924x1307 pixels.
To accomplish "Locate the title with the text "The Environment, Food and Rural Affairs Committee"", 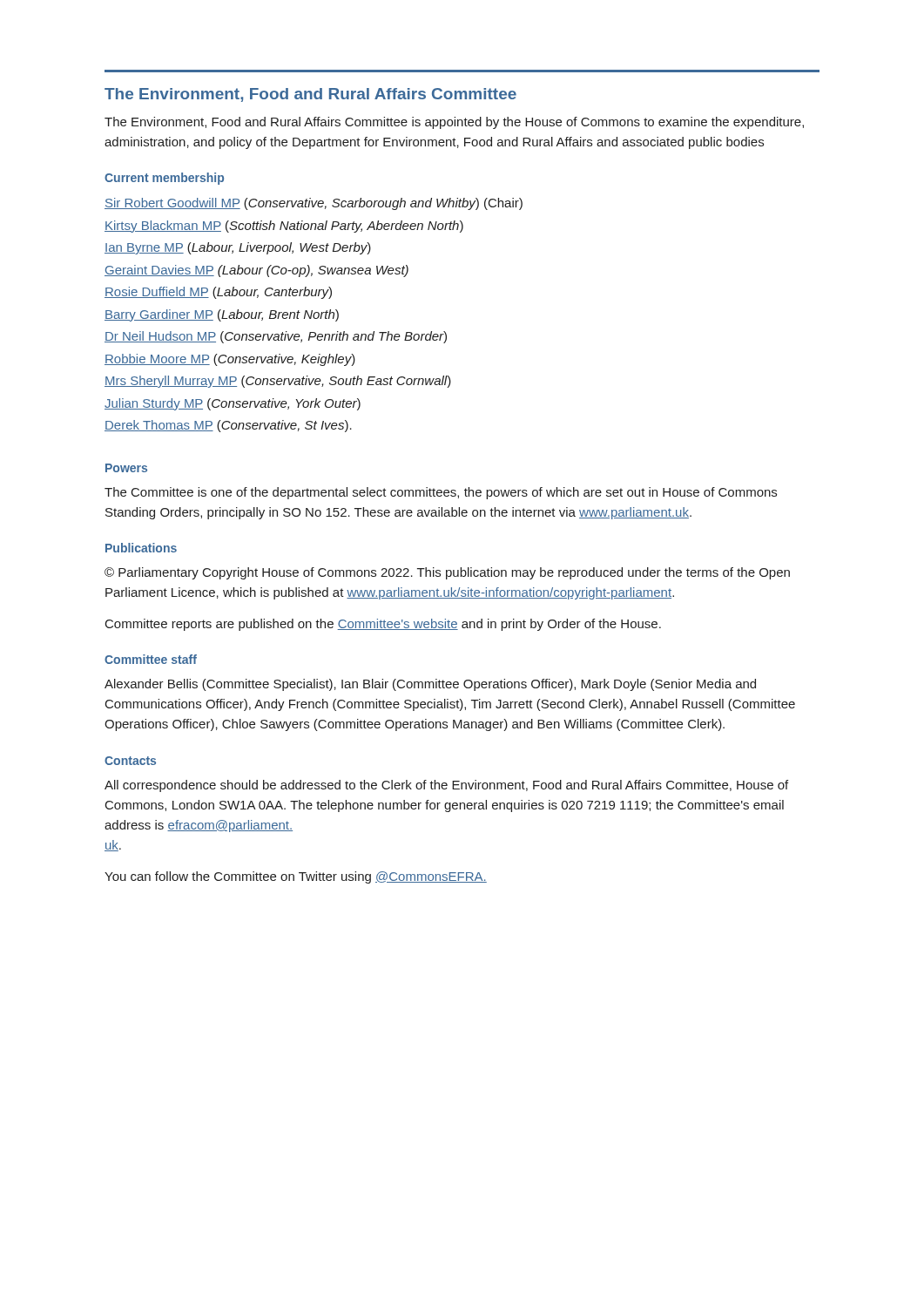I will click(462, 94).
